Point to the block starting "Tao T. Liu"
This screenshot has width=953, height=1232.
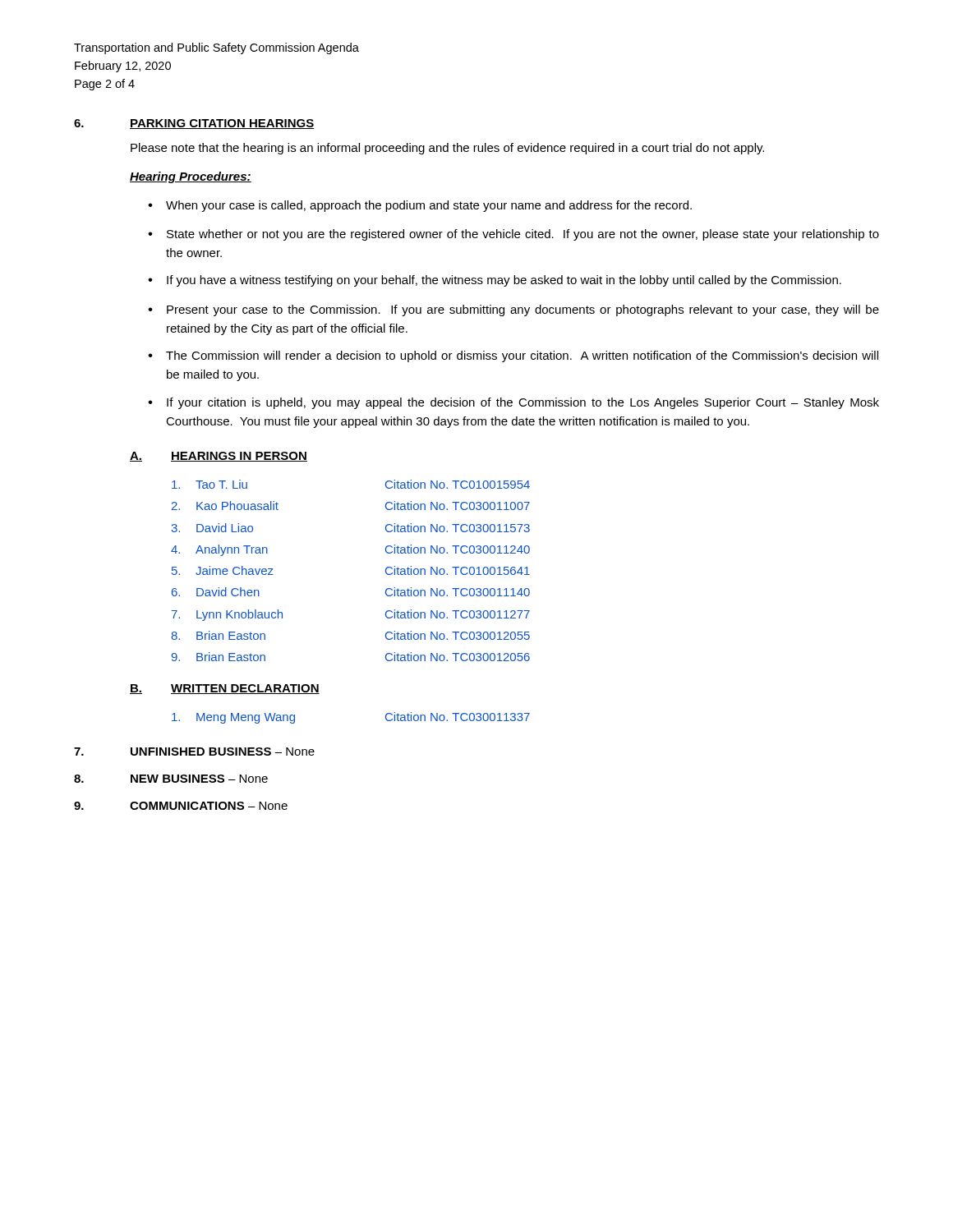(223, 484)
